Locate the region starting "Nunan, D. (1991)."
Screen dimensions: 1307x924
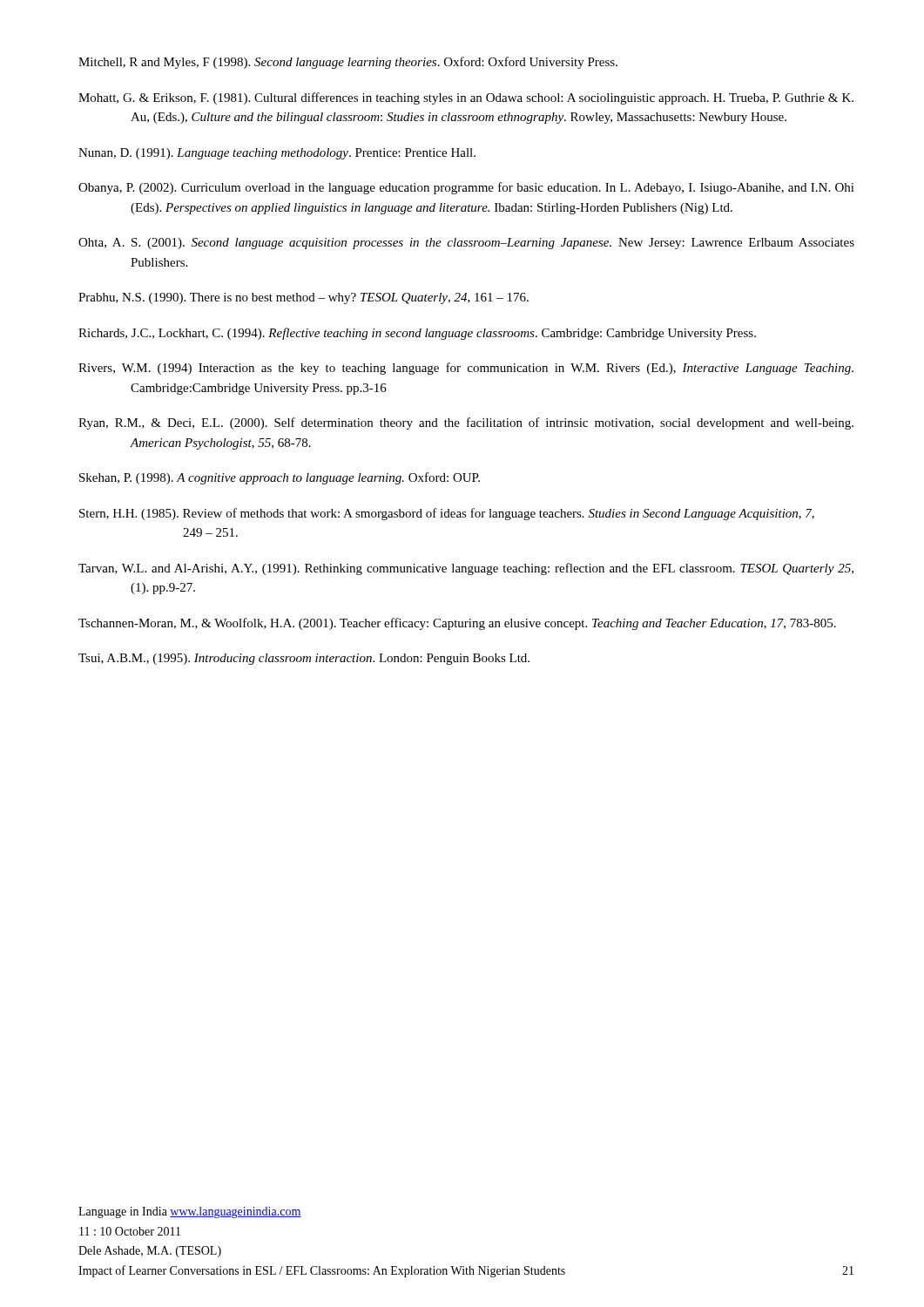click(x=277, y=152)
